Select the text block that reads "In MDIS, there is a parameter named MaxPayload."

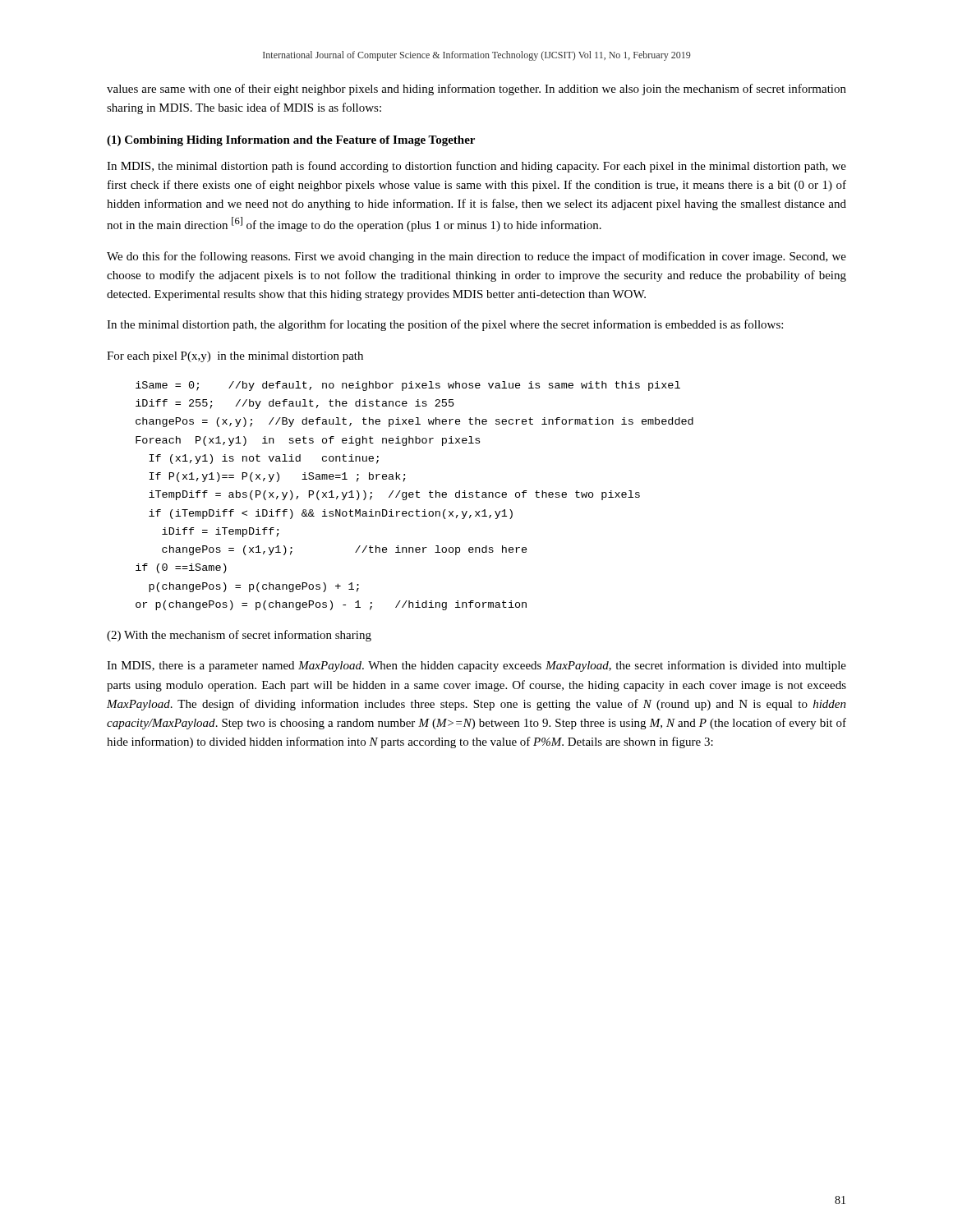click(476, 704)
